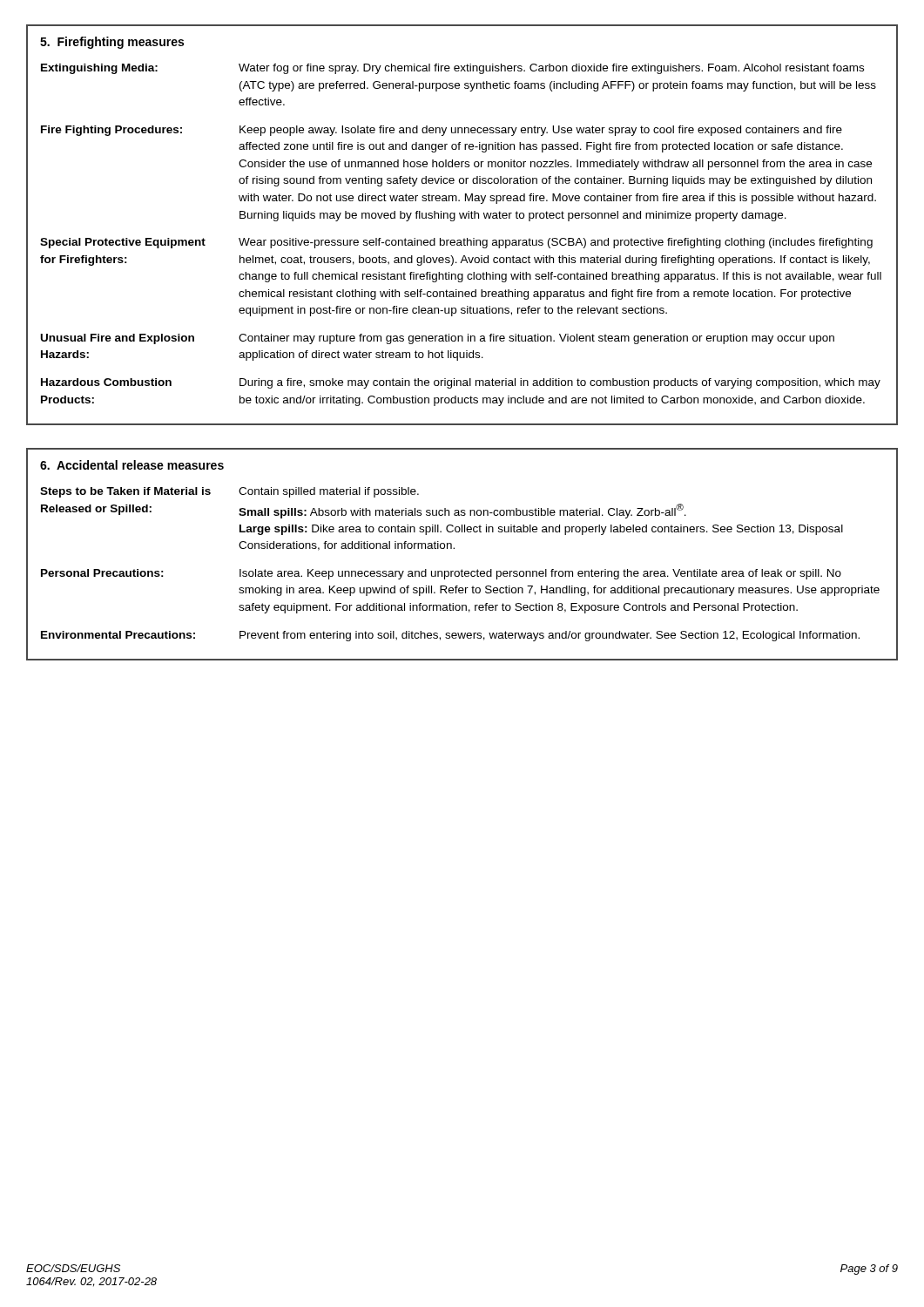This screenshot has width=924, height=1307.
Task: Locate the text that says "Fire Fighting Procedures:"
Action: coord(112,129)
